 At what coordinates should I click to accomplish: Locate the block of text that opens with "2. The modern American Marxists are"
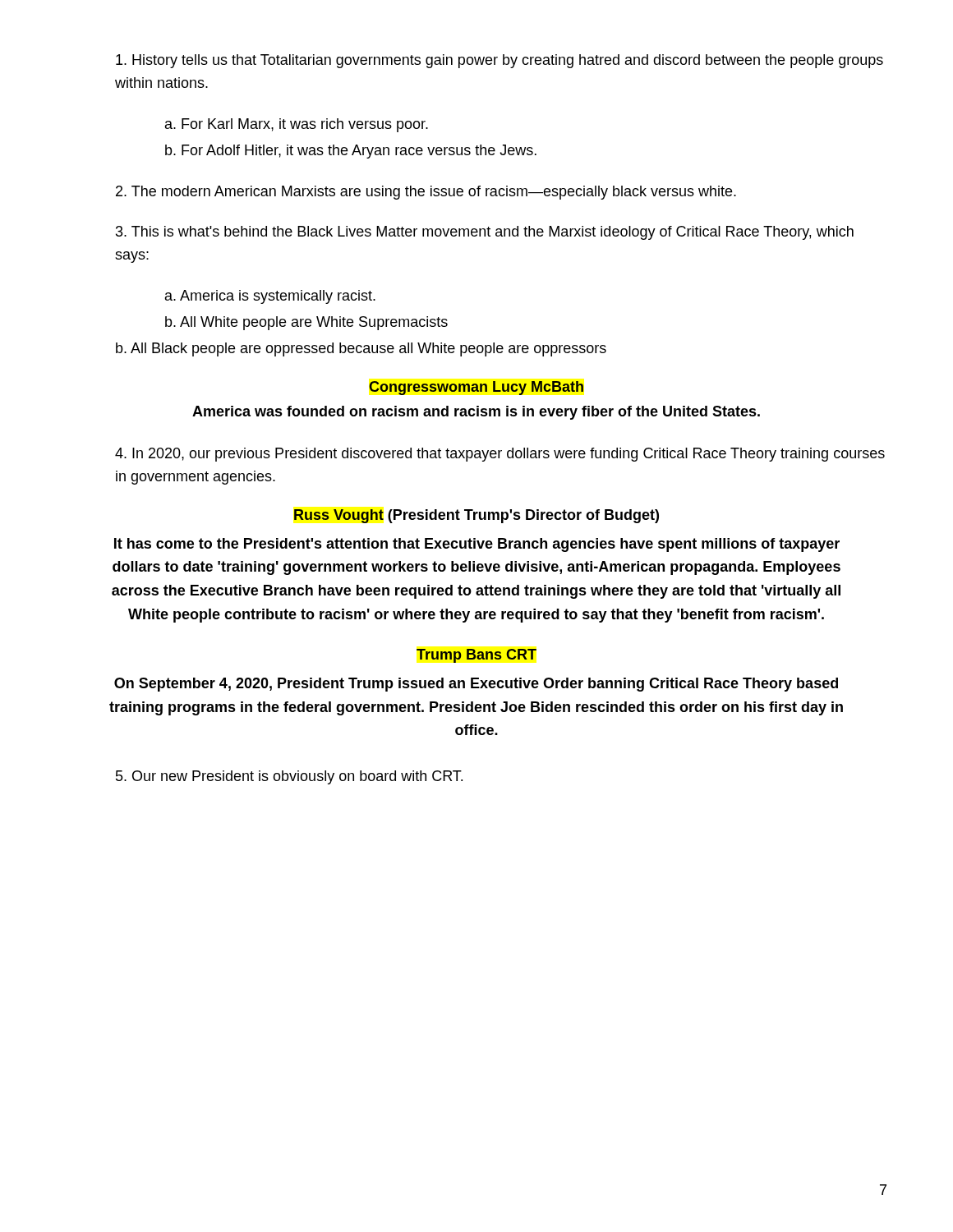click(x=426, y=191)
